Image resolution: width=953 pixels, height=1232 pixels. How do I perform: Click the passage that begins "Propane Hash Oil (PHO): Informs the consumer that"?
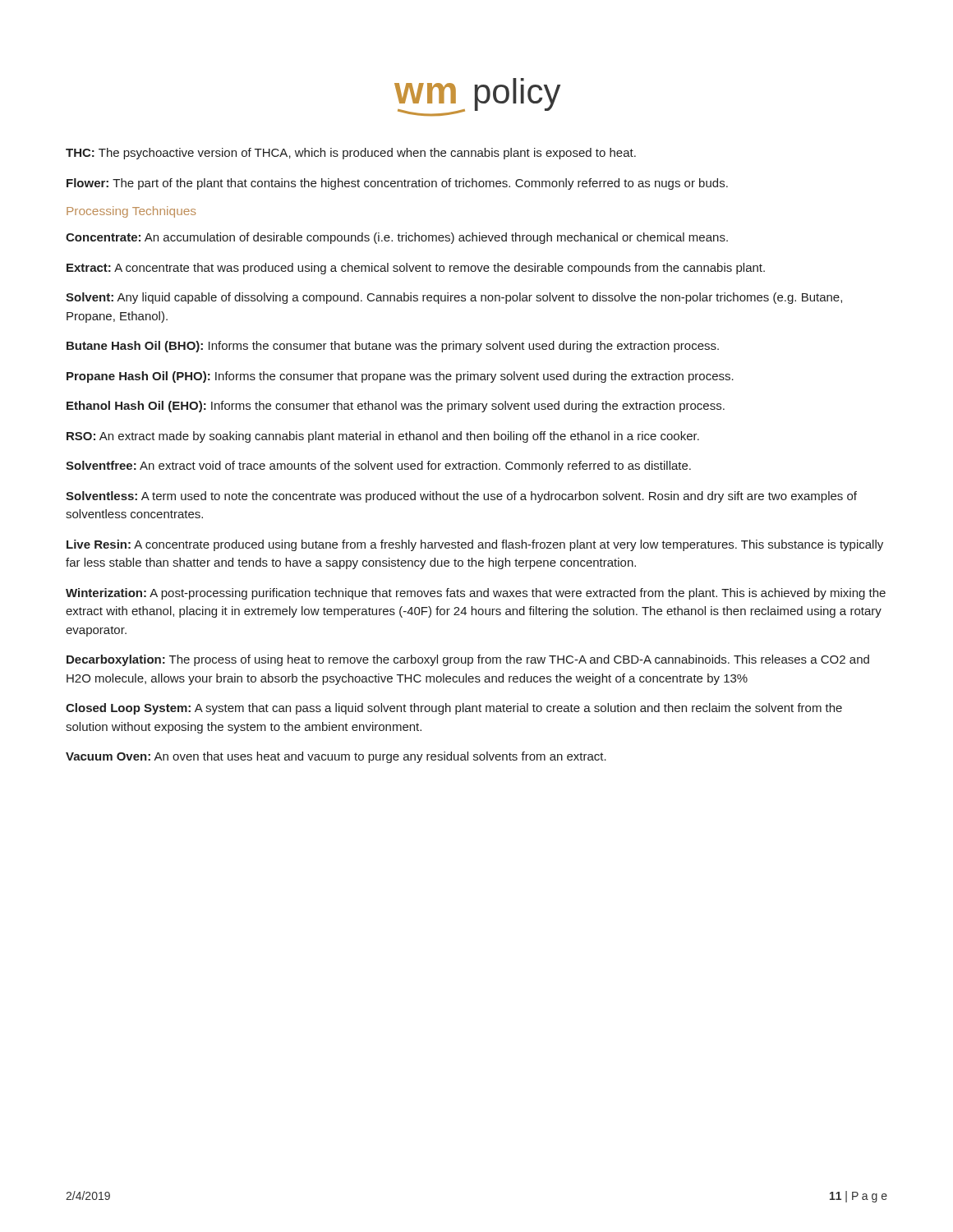(x=400, y=375)
